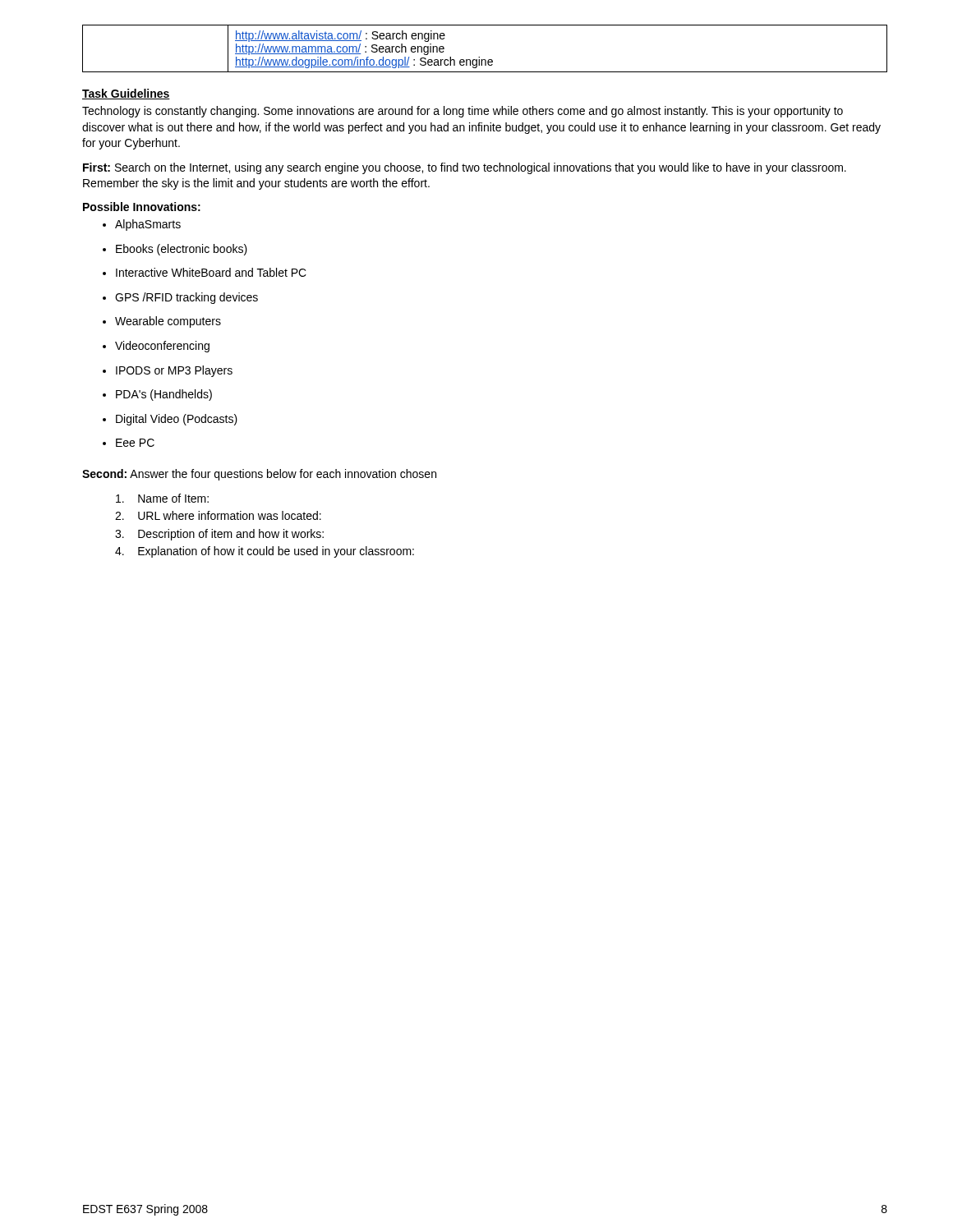Find the text block that reads "Second: Answer the"
The height and width of the screenshot is (1232, 953).
pos(260,474)
